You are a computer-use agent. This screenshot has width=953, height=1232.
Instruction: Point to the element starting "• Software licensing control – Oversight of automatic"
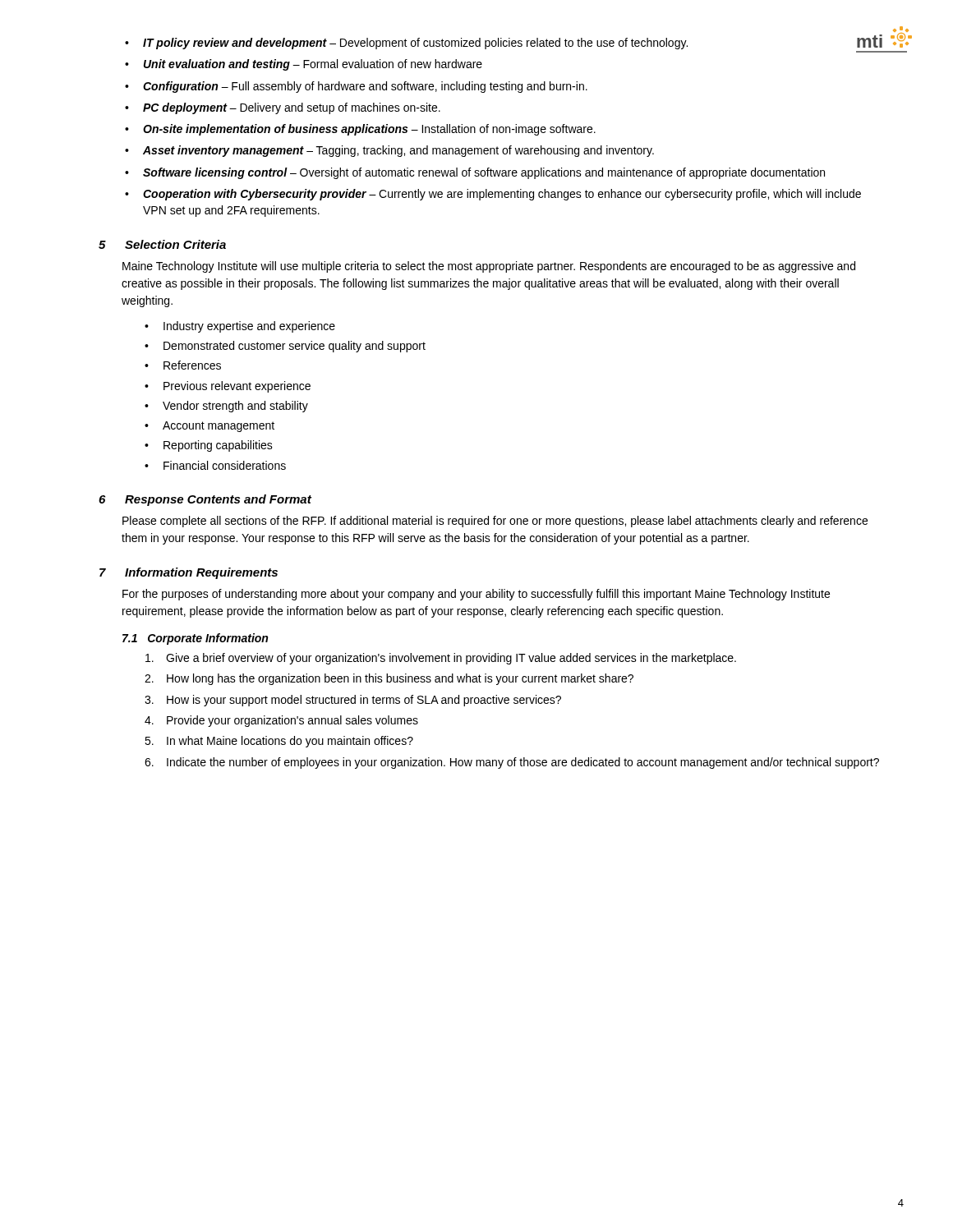point(475,172)
